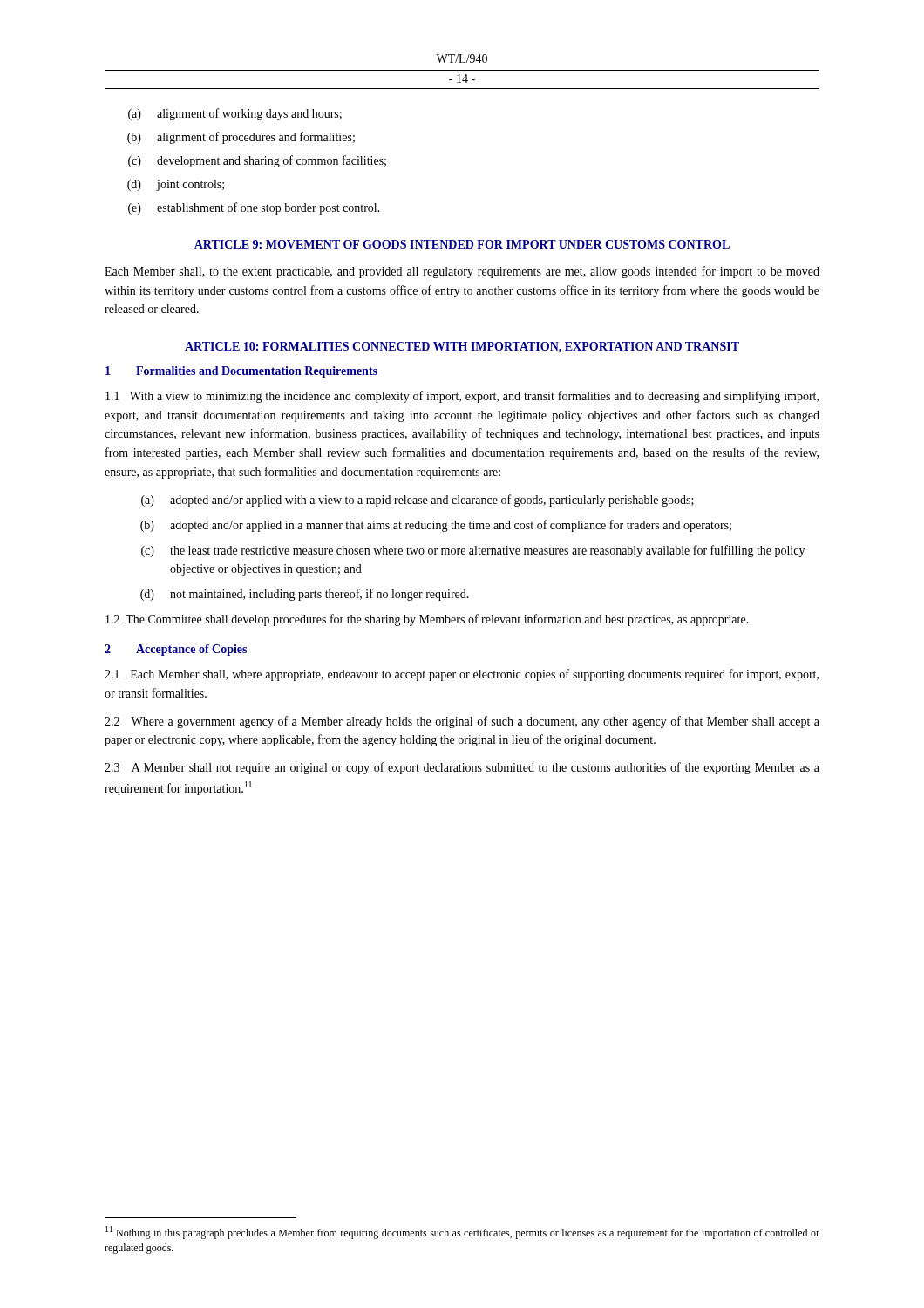Locate the list item that says "(b) adopted and/or applied in"
Image resolution: width=924 pixels, height=1308 pixels.
(471, 525)
